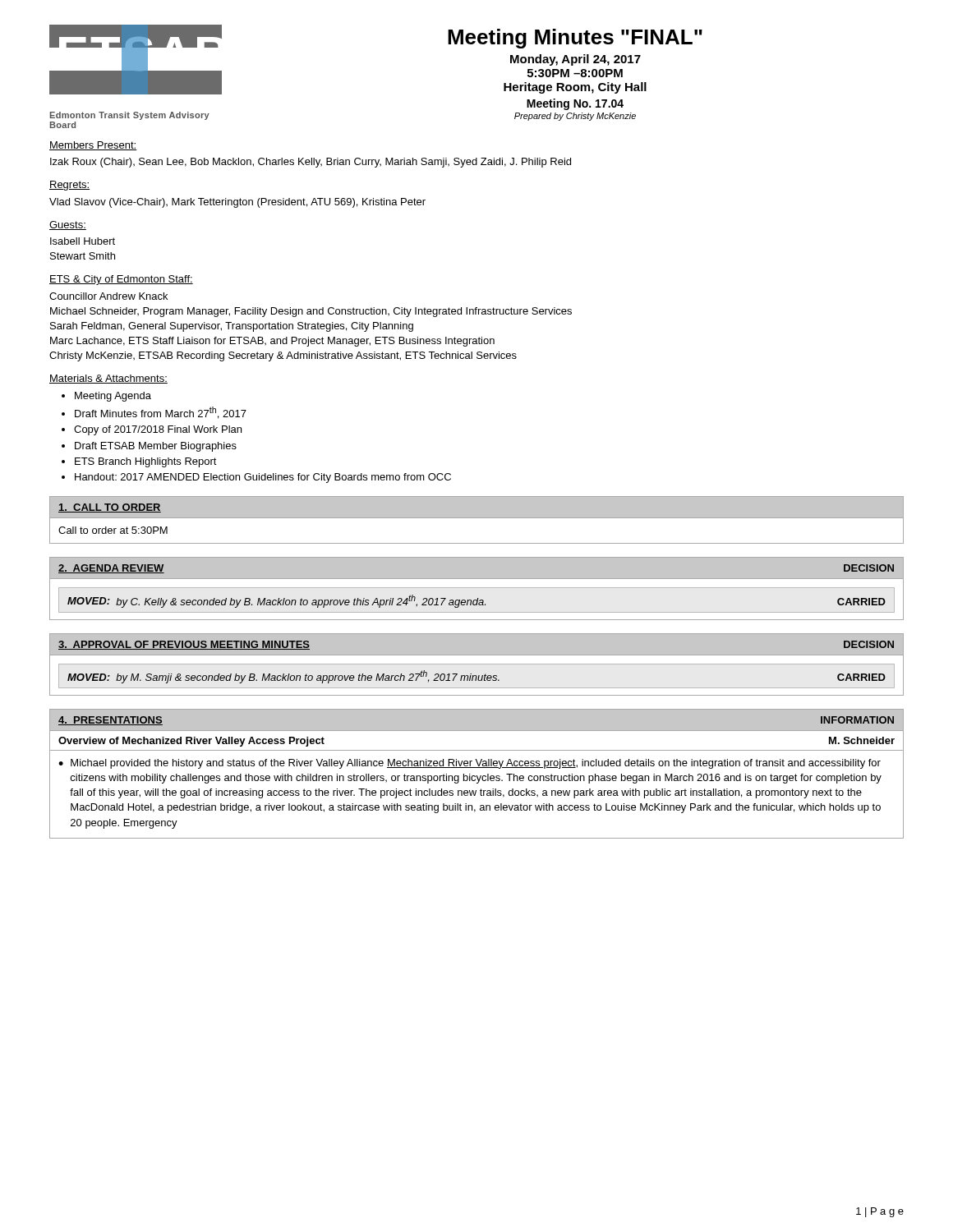Image resolution: width=953 pixels, height=1232 pixels.
Task: Locate the section header that opens with "3. APPROVAL OF PREVIOUS MEETING MINUTES DECISION"
Action: tap(476, 664)
